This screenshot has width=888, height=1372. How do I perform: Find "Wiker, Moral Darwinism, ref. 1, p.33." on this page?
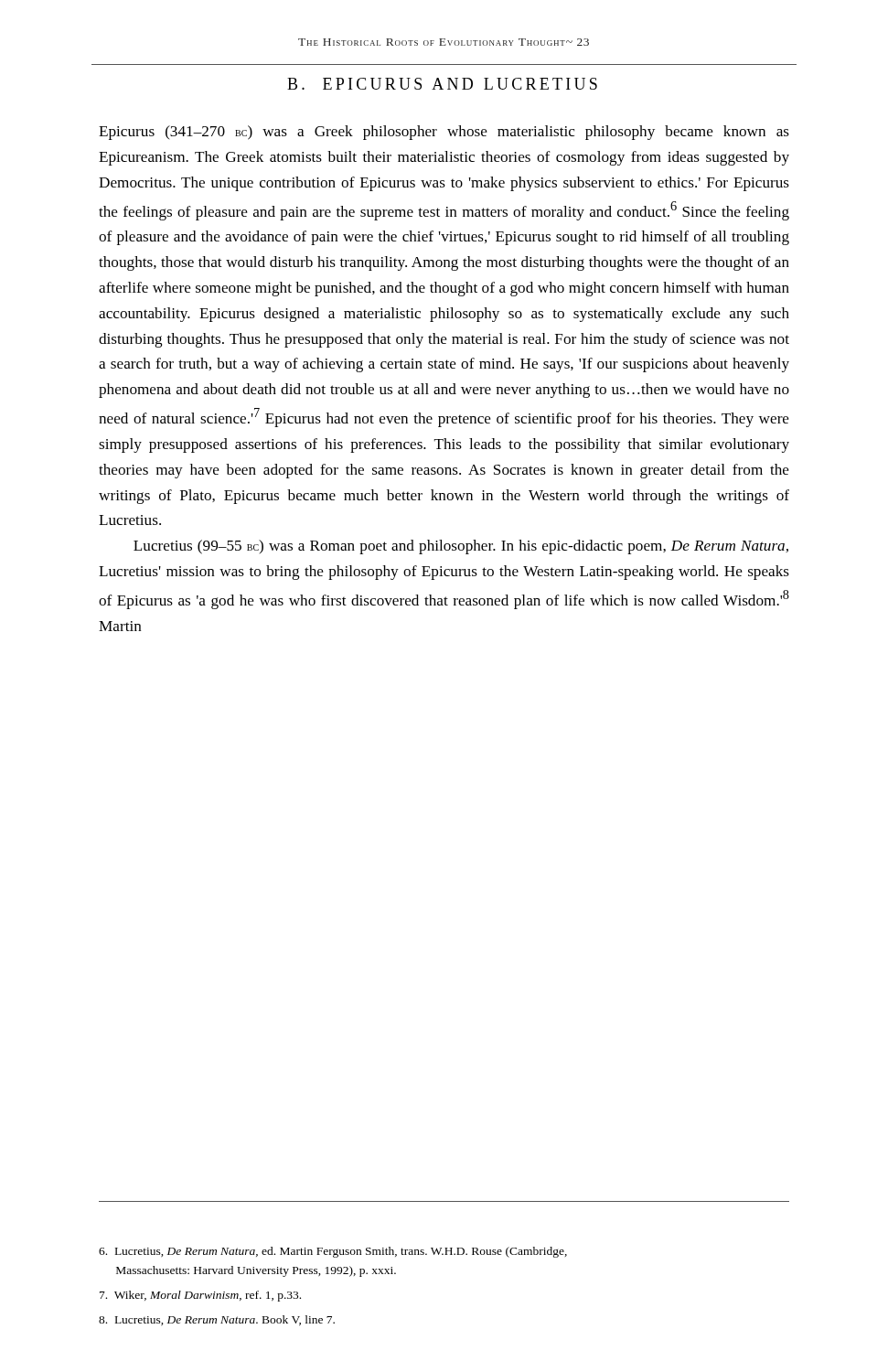(200, 1295)
